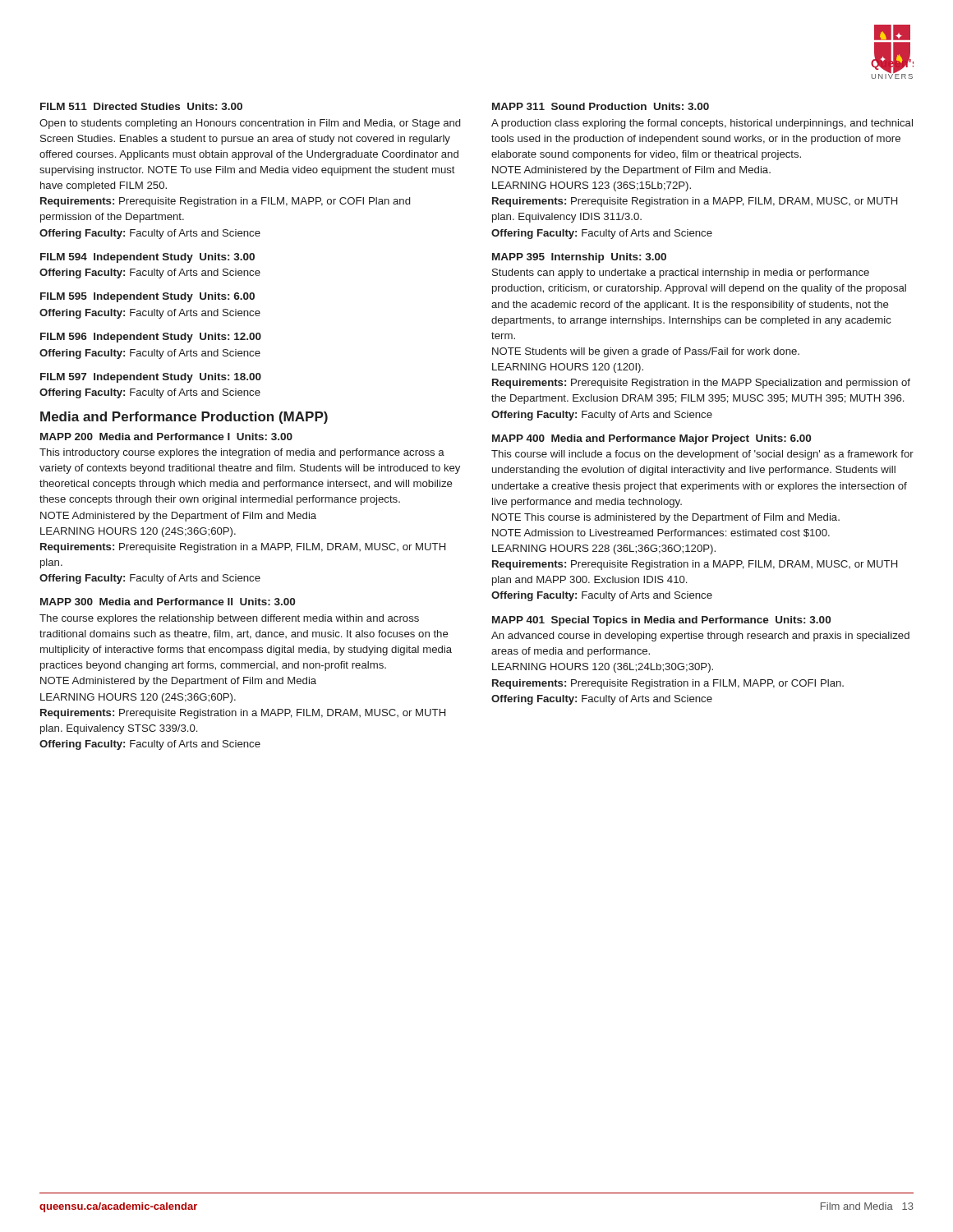
Task: Locate the text block with the text "FILM 595 Independent Study Units: 6.00"
Action: pos(150,304)
